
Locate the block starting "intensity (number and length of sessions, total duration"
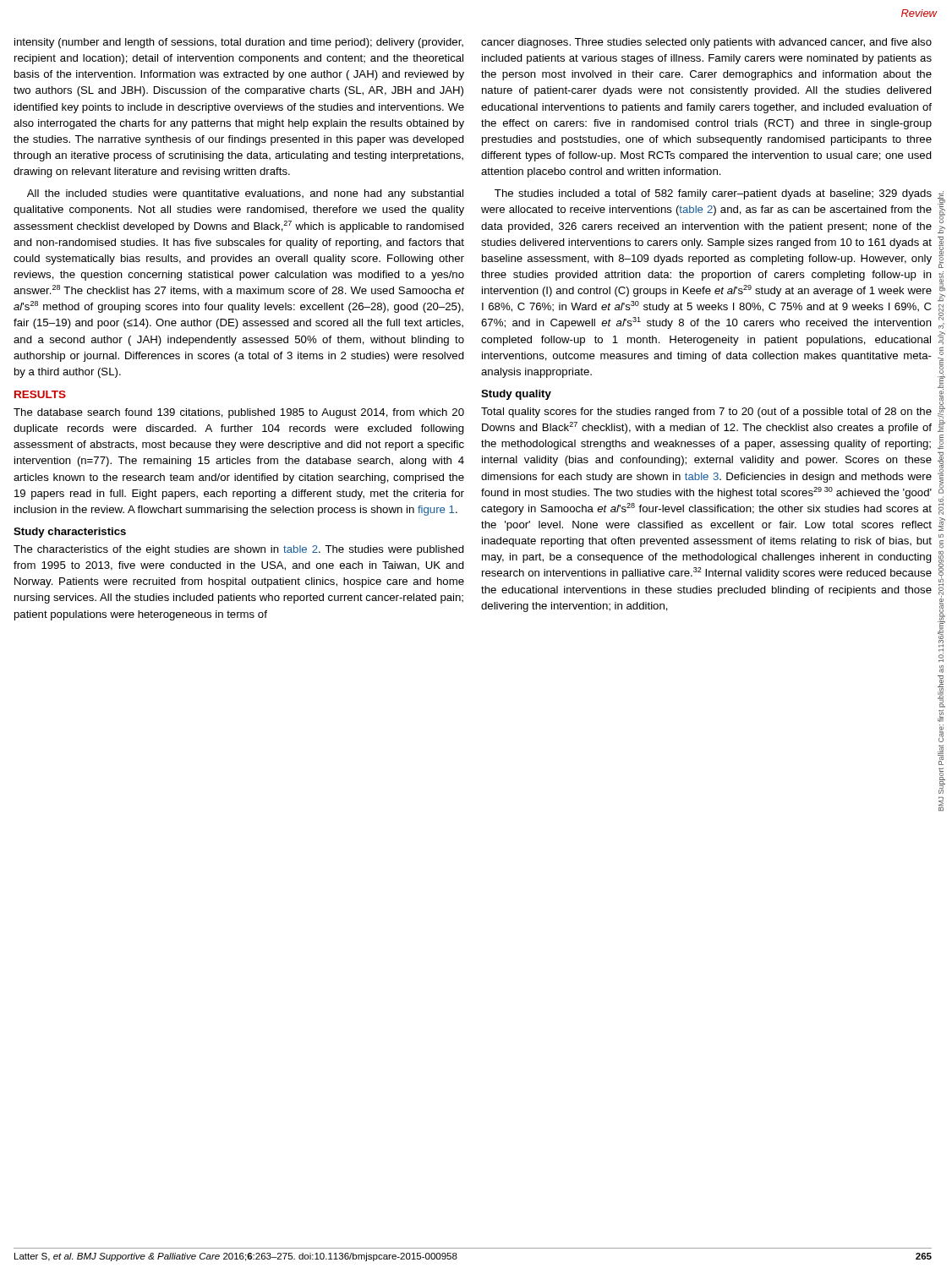point(239,107)
